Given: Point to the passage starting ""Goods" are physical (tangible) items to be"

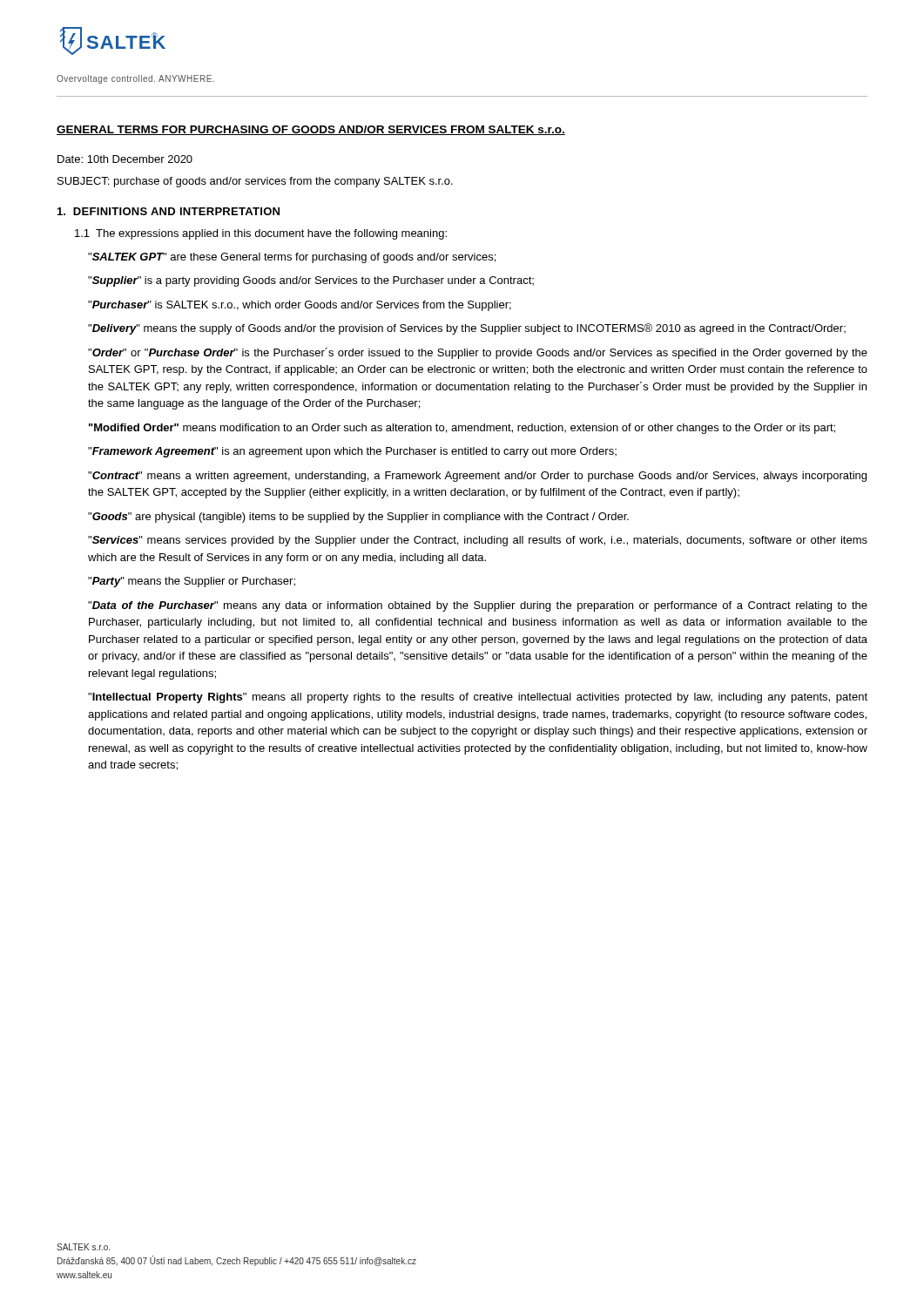Looking at the screenshot, I should (359, 516).
